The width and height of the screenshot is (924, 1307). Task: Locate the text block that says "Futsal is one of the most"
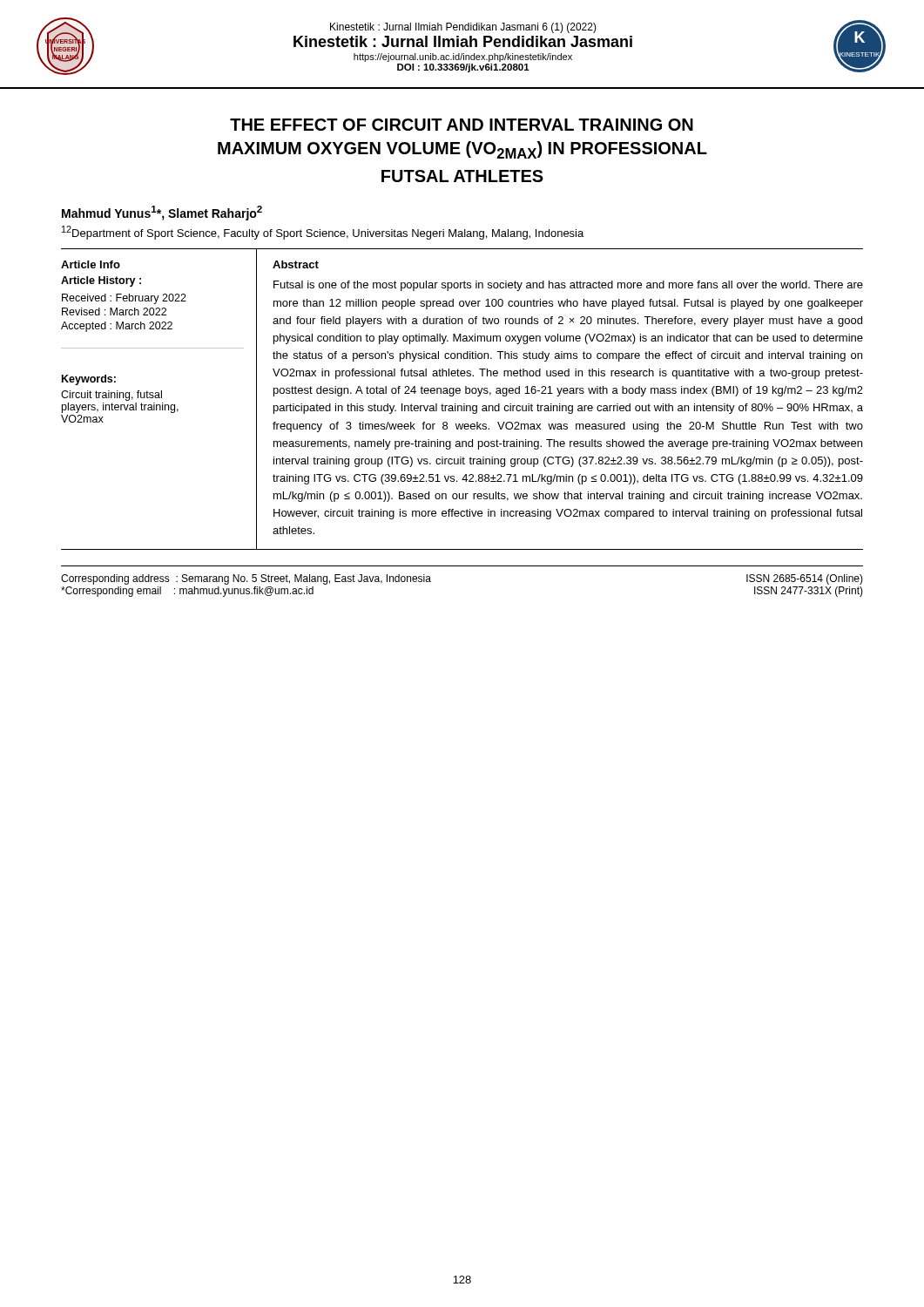pyautogui.click(x=568, y=408)
